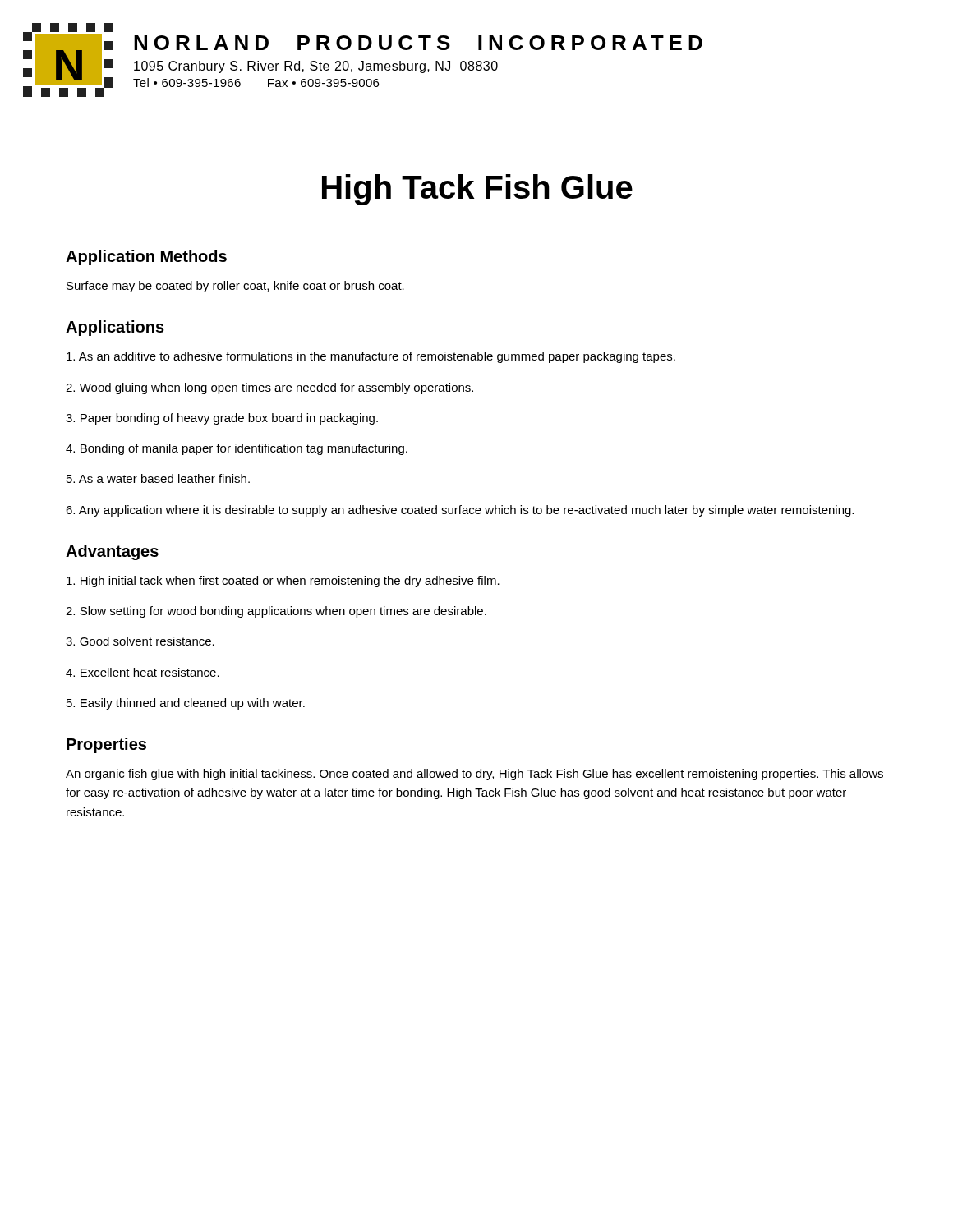This screenshot has height=1232, width=953.
Task: Navigate to the block starting "3. Paper bonding of heavy grade box board"
Action: click(222, 417)
